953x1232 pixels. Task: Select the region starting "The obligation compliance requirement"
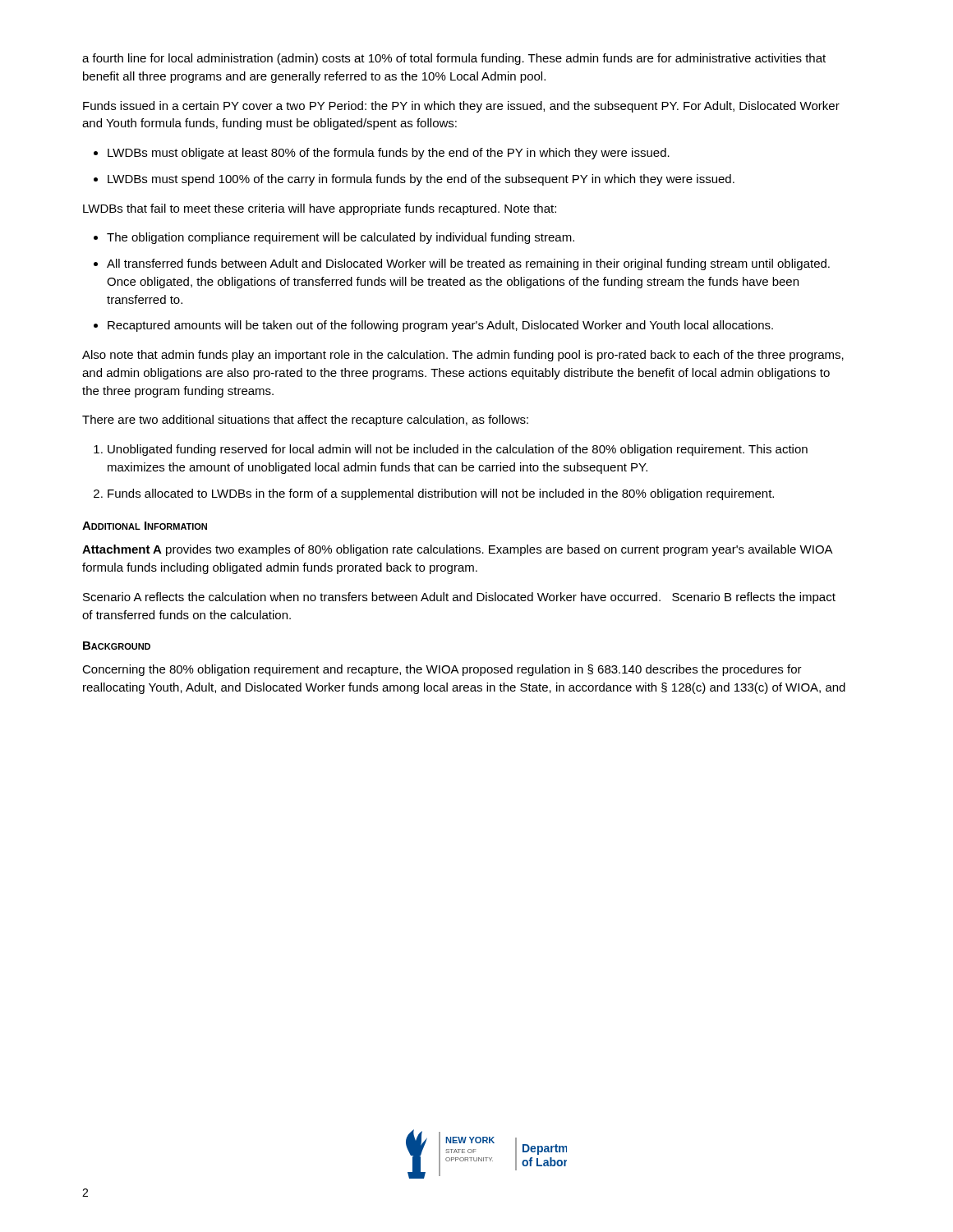click(341, 237)
